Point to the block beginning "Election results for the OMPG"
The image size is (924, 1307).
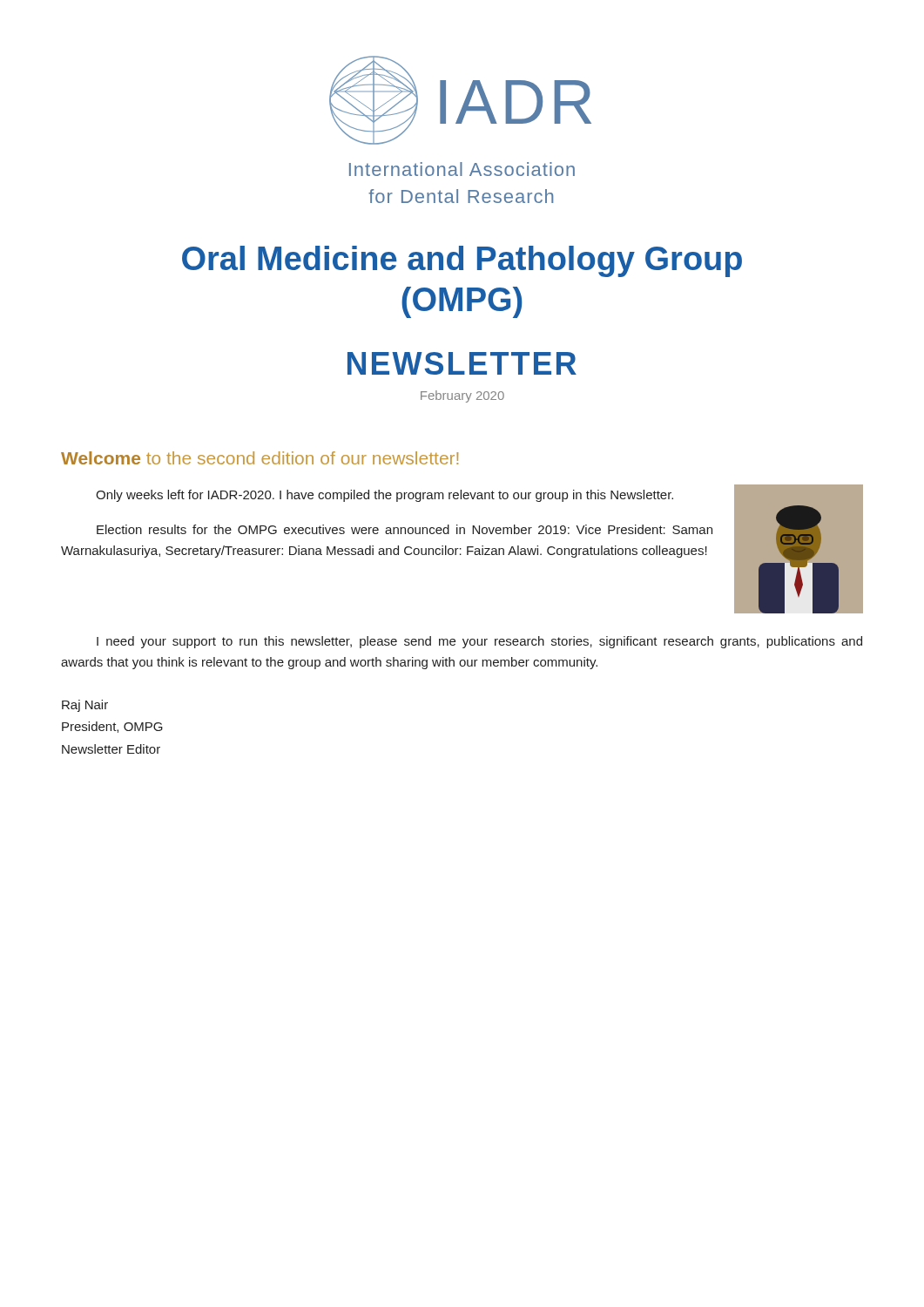(x=387, y=539)
